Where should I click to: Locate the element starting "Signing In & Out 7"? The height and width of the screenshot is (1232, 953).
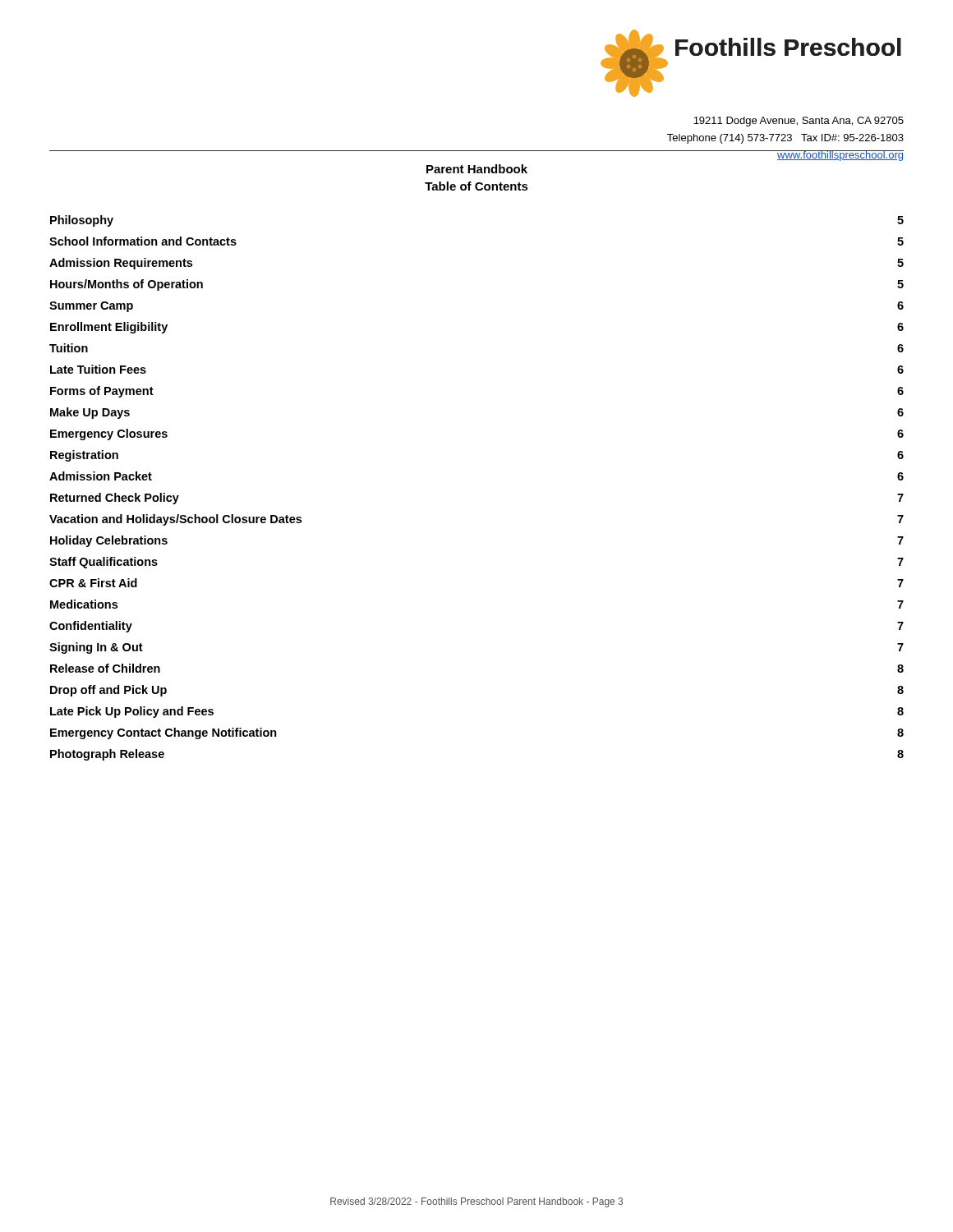point(98,648)
